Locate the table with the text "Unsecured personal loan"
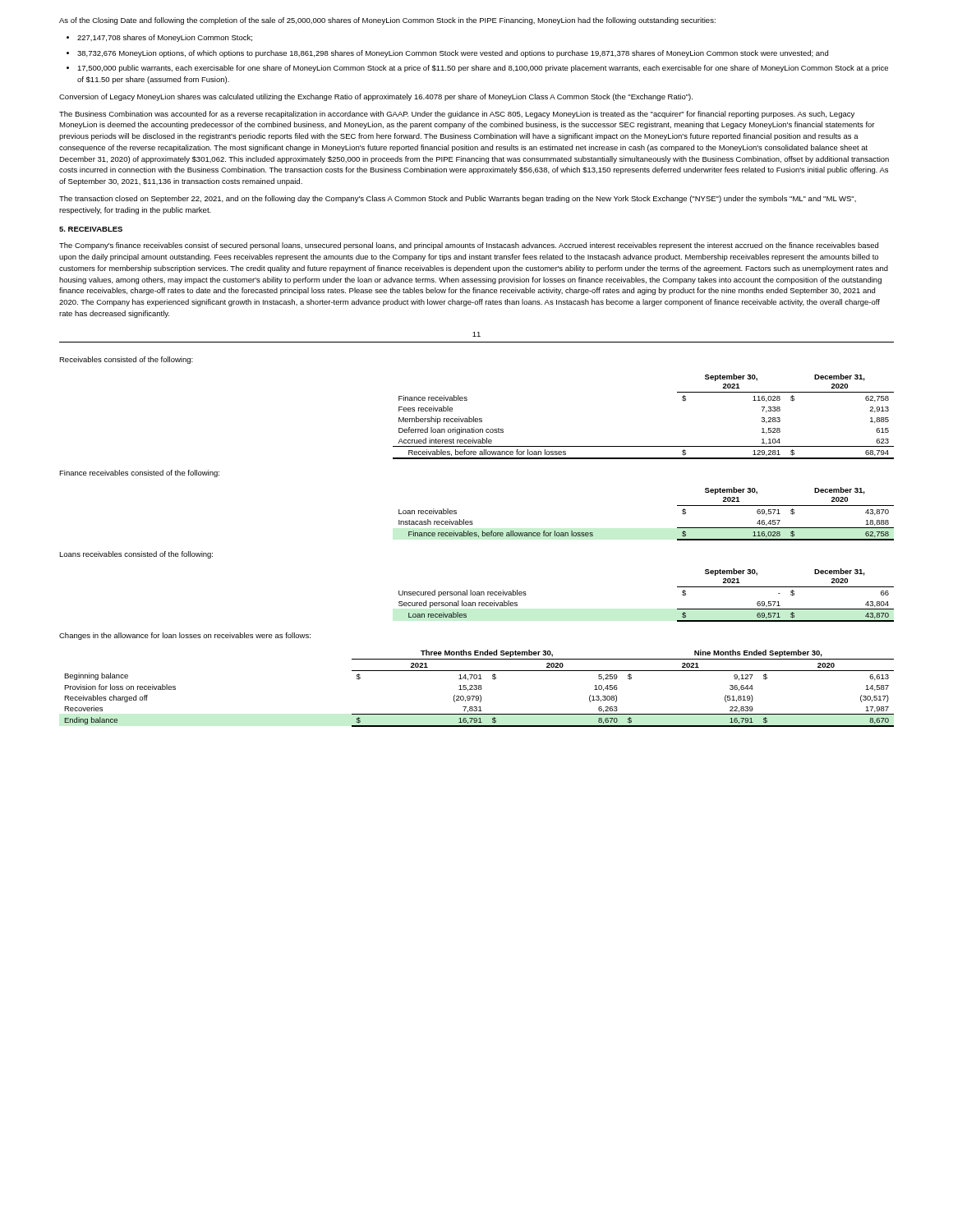The width and height of the screenshot is (953, 1232). pos(476,594)
